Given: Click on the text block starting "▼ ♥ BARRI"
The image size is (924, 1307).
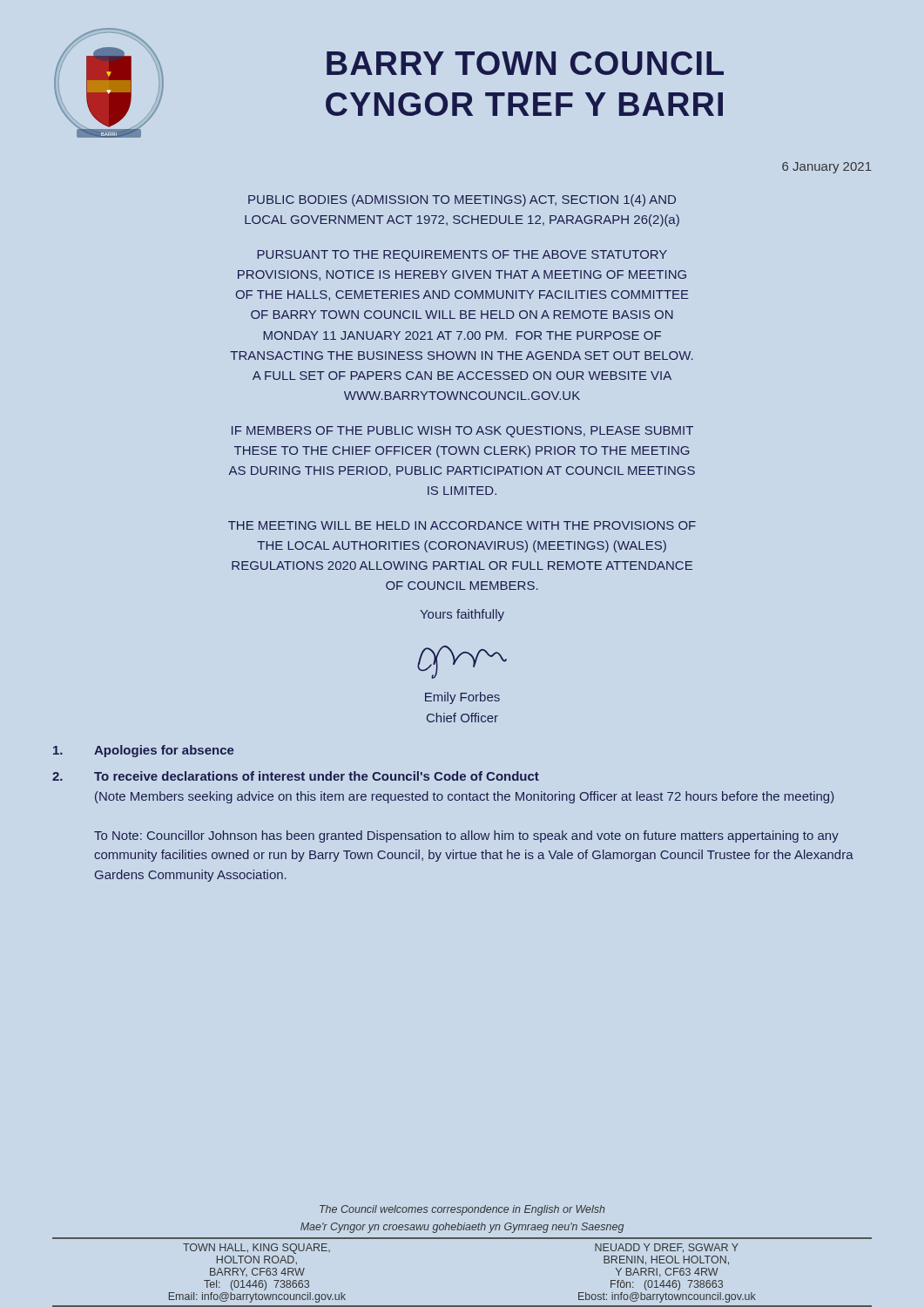Looking at the screenshot, I should click(x=462, y=84).
